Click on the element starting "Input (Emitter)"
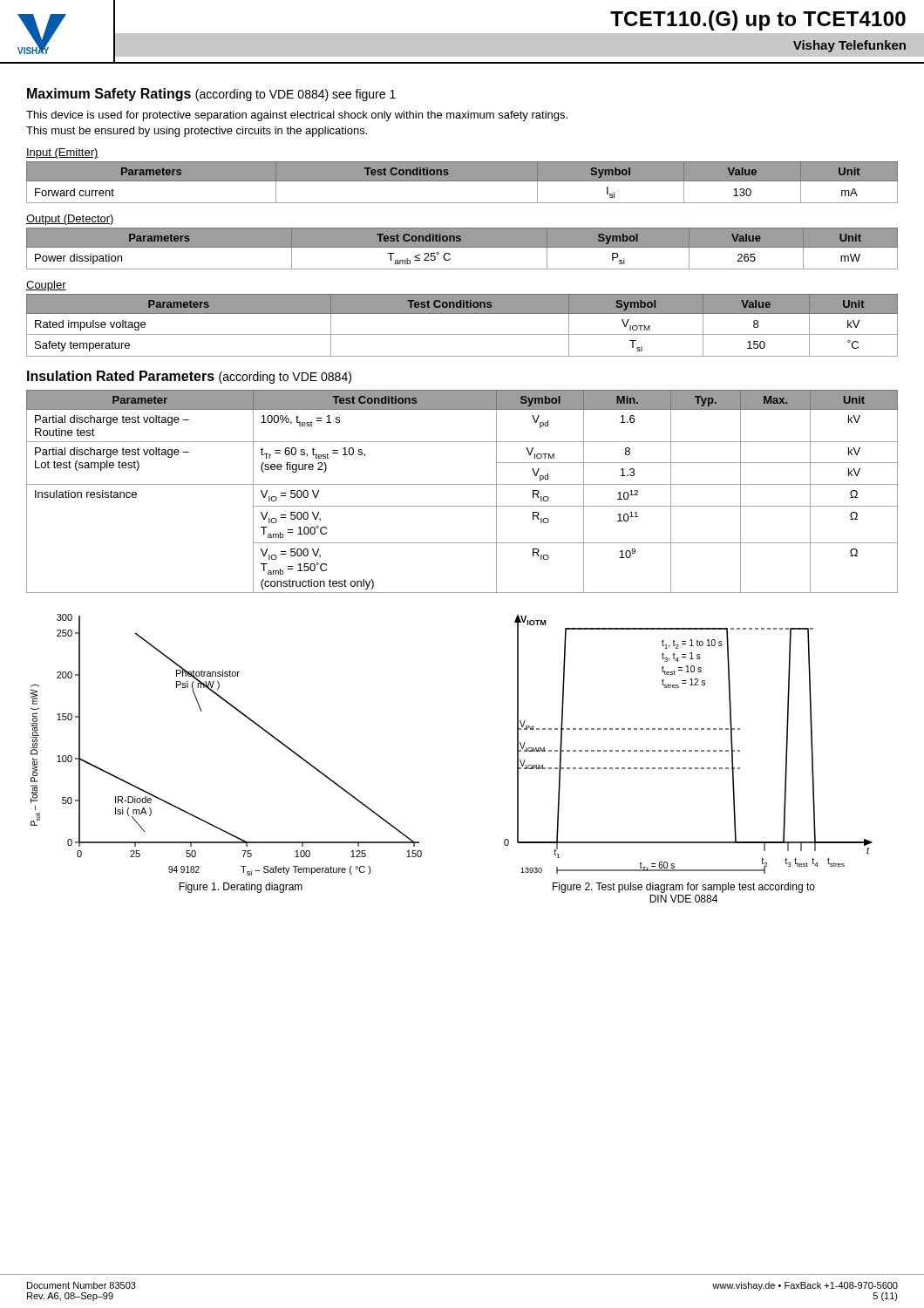The height and width of the screenshot is (1308, 924). pyautogui.click(x=62, y=153)
